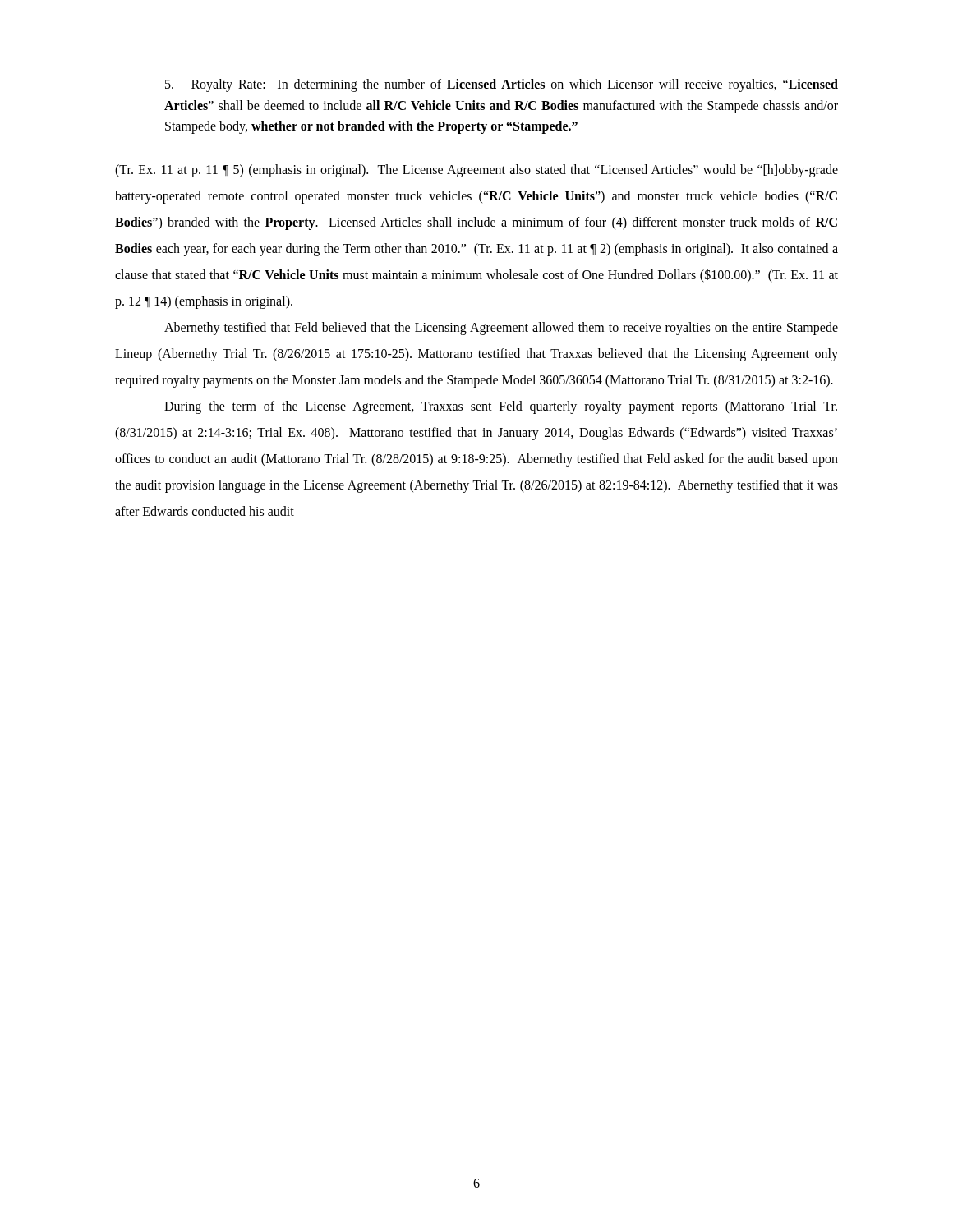Click on the element starting "Abernethy testified that"
This screenshot has height=1232, width=953.
[x=476, y=353]
